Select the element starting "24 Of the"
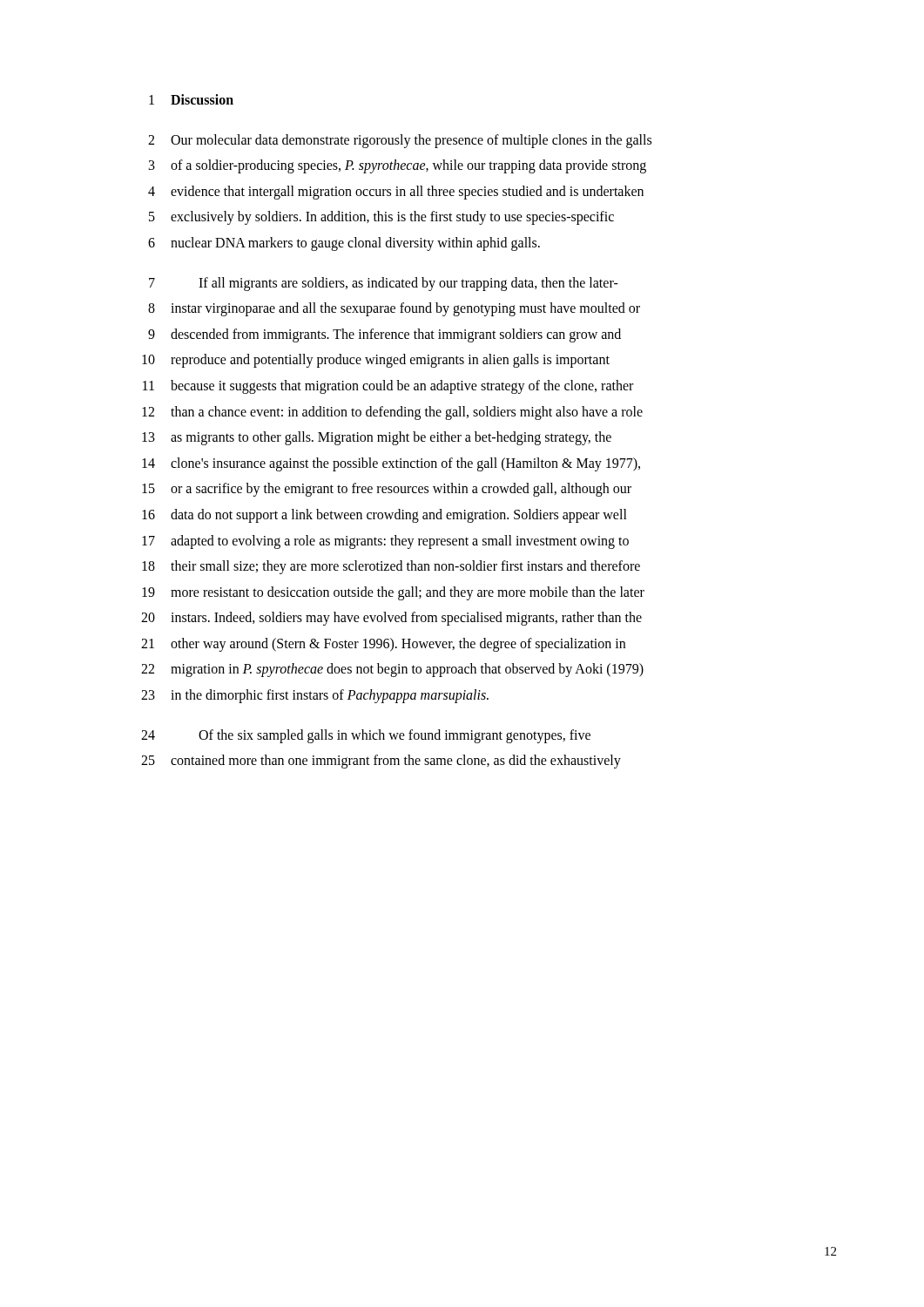The image size is (924, 1307). click(445, 748)
